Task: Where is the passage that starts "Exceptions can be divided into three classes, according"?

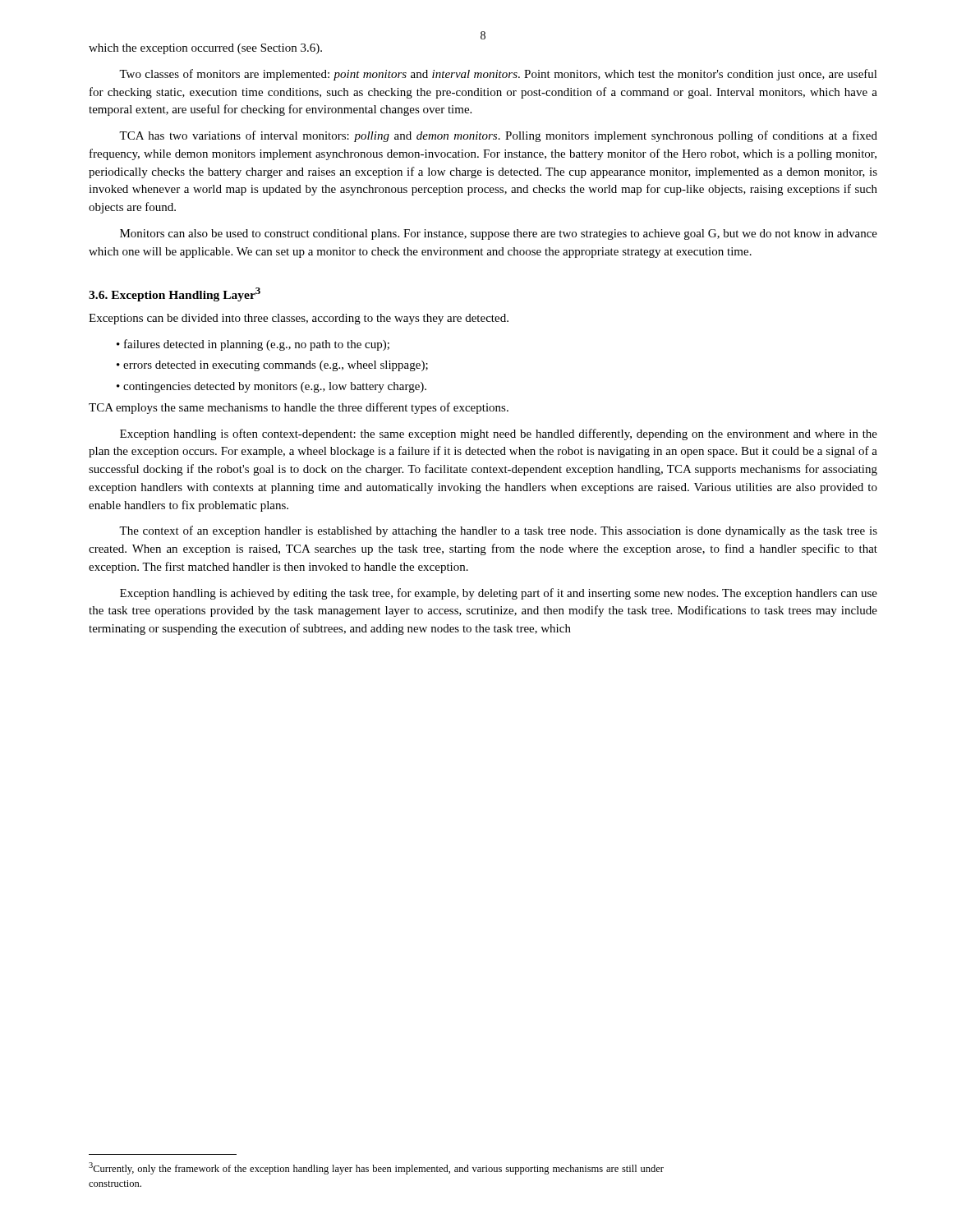Action: 483,318
